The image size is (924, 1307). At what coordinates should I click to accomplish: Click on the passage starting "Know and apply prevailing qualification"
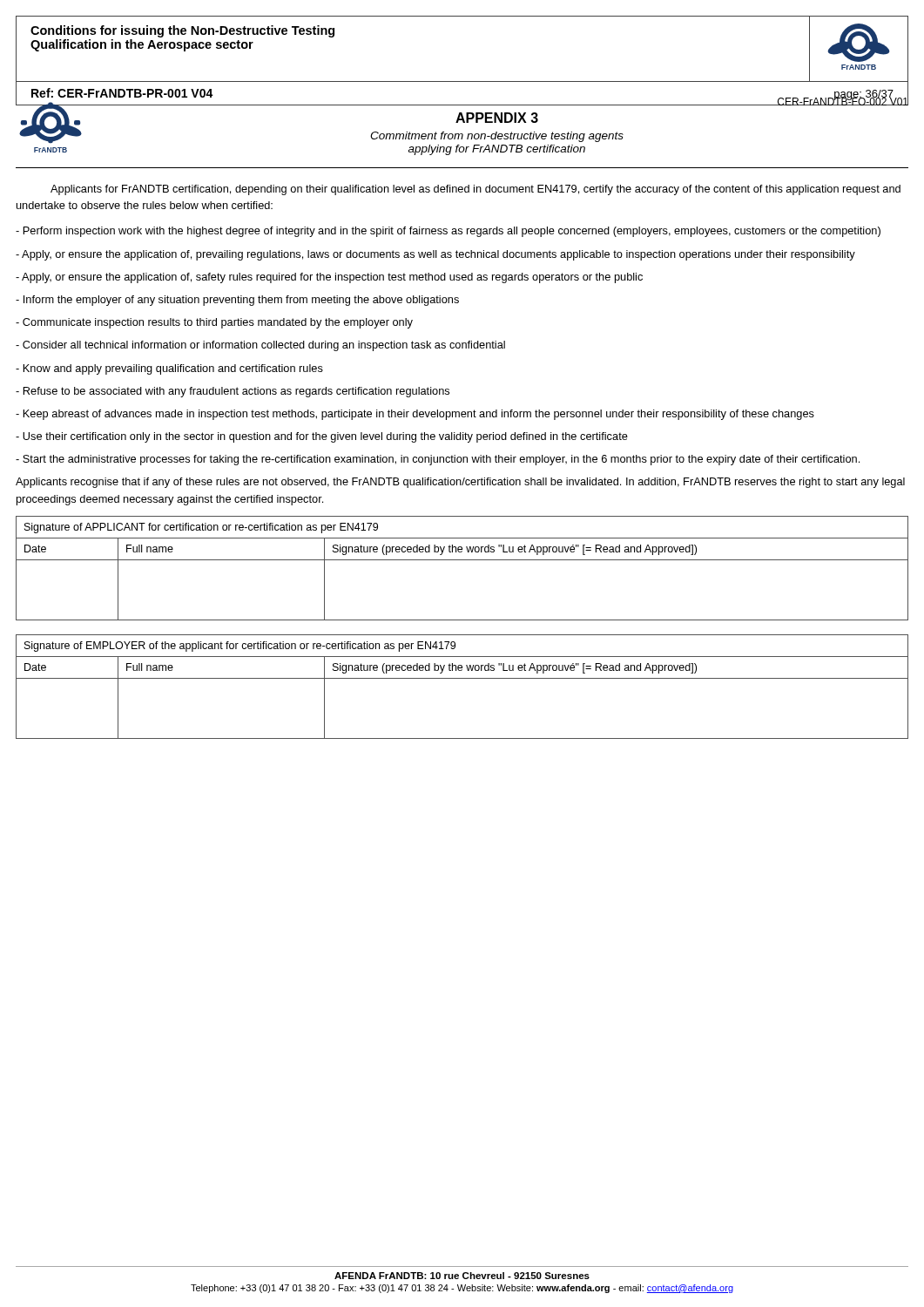169,368
